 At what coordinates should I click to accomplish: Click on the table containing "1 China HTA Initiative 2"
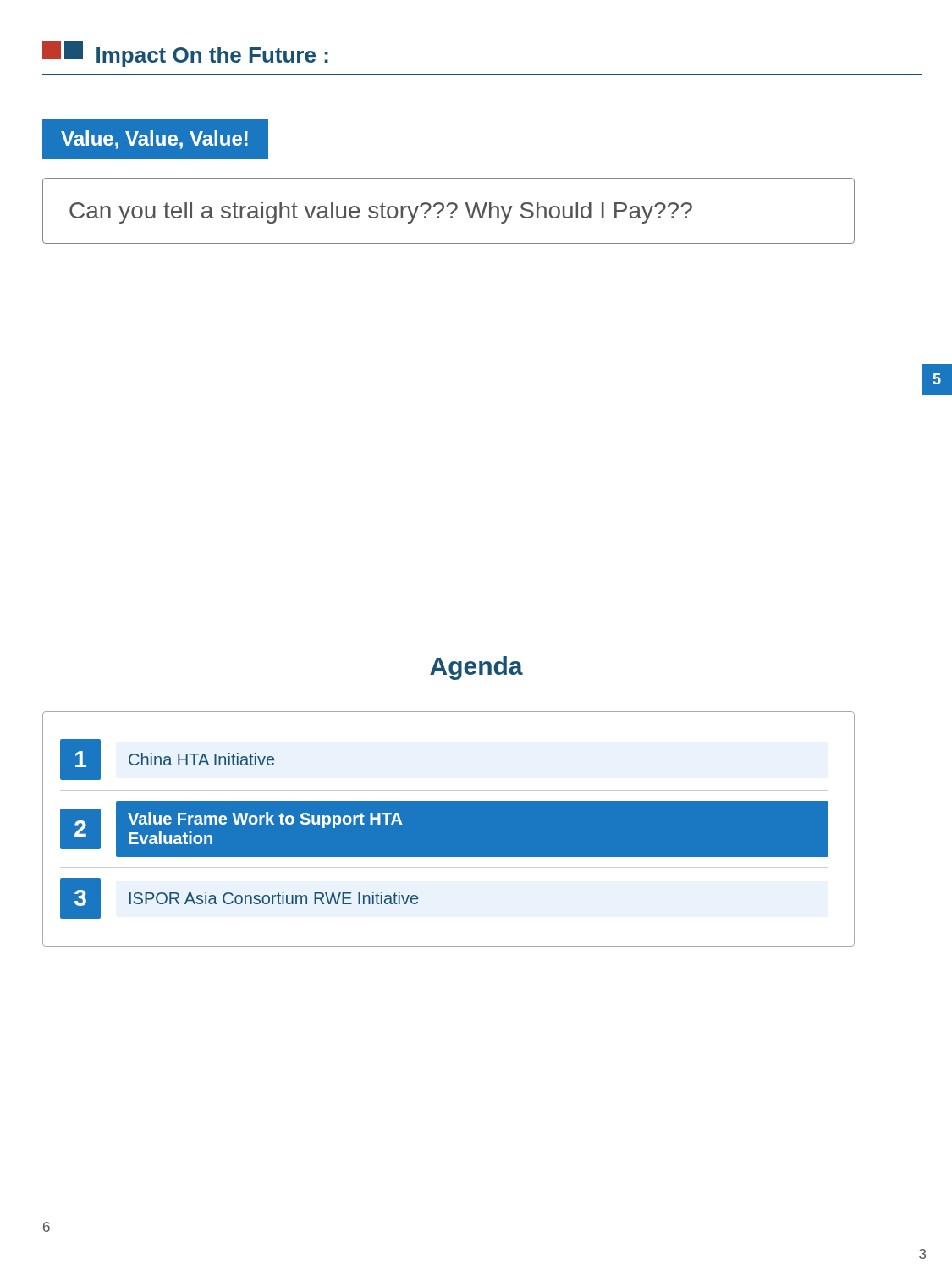click(x=448, y=829)
